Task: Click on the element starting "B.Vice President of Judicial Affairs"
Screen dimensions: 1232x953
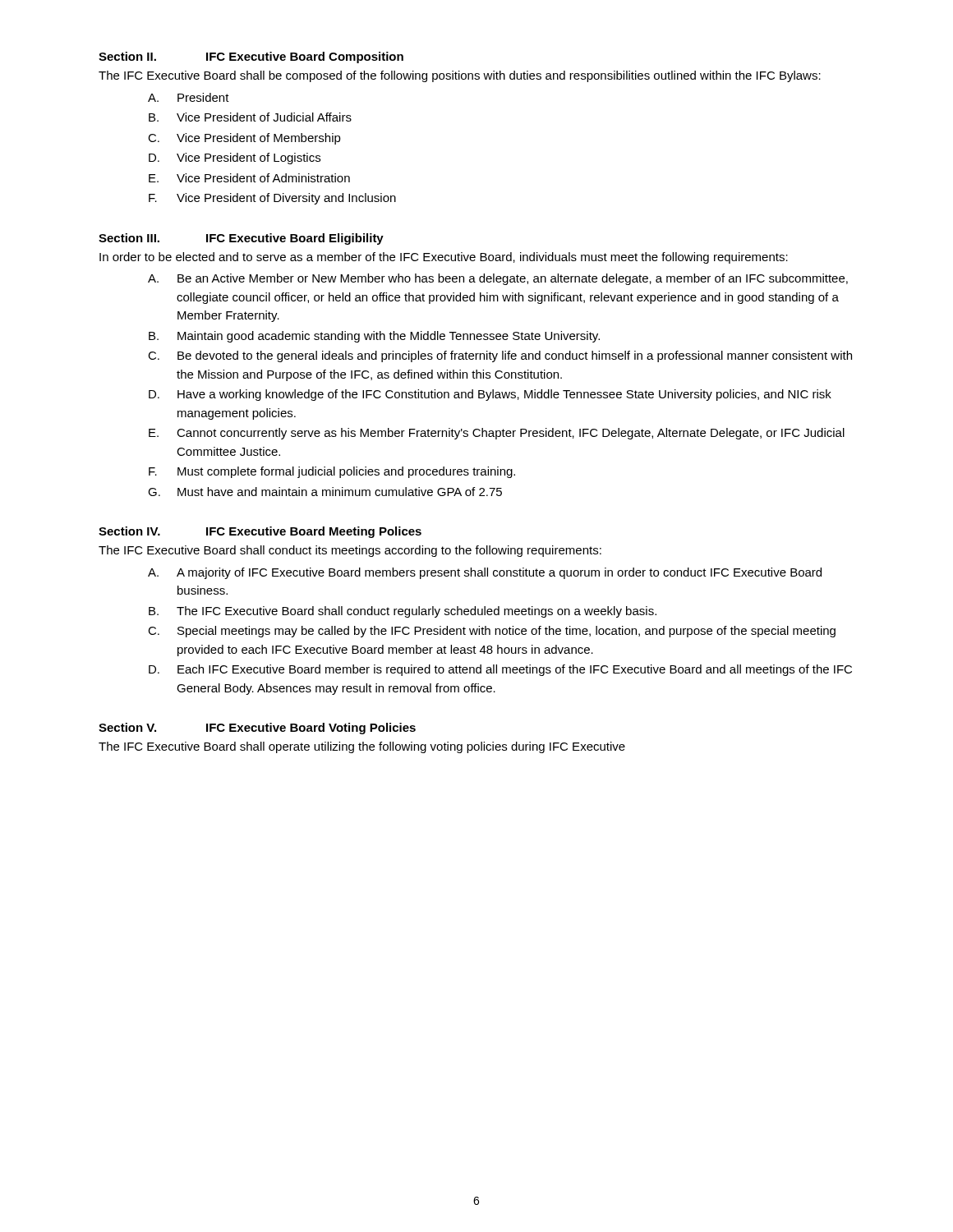Action: pos(250,117)
